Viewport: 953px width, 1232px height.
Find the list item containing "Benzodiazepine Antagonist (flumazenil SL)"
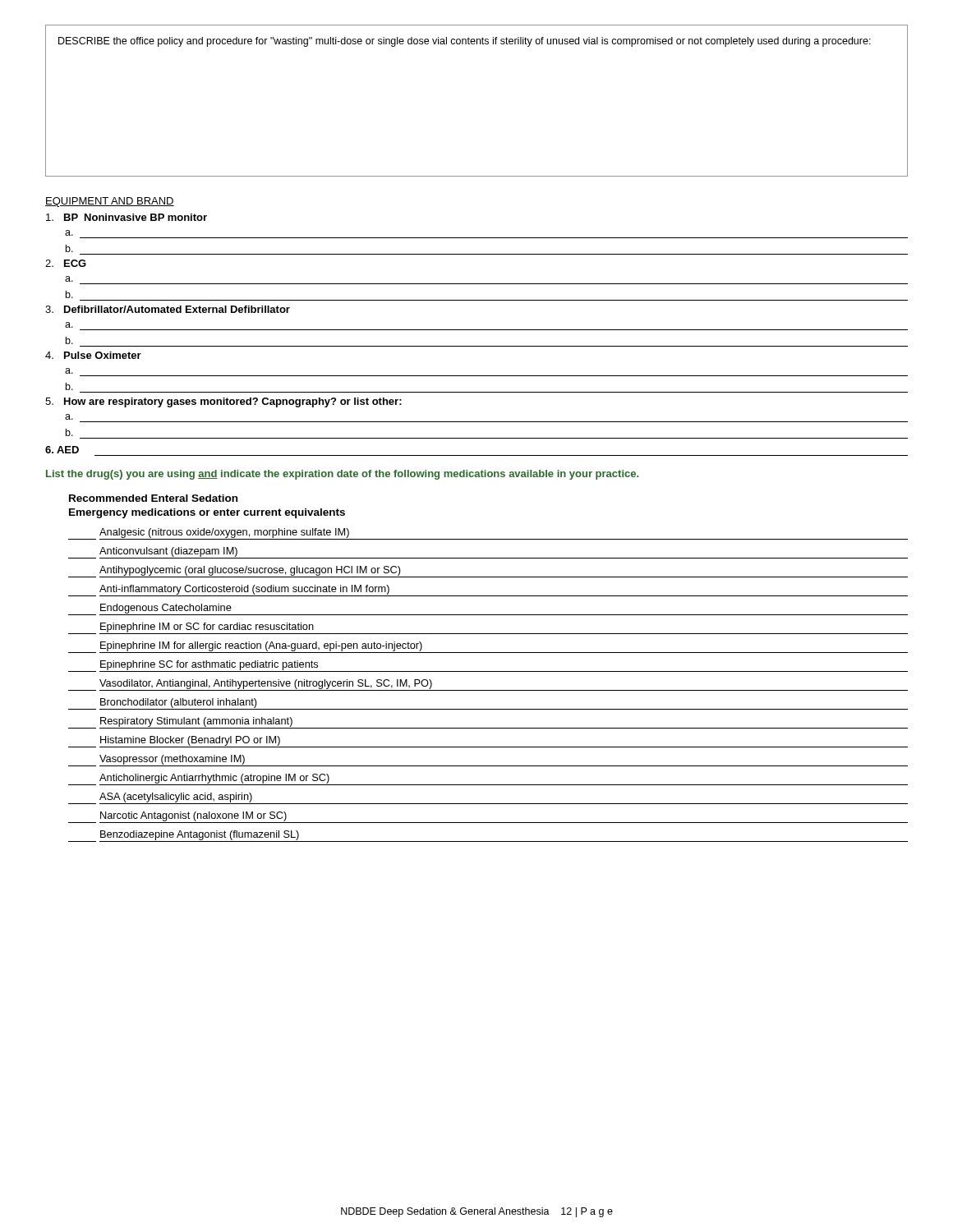(488, 835)
